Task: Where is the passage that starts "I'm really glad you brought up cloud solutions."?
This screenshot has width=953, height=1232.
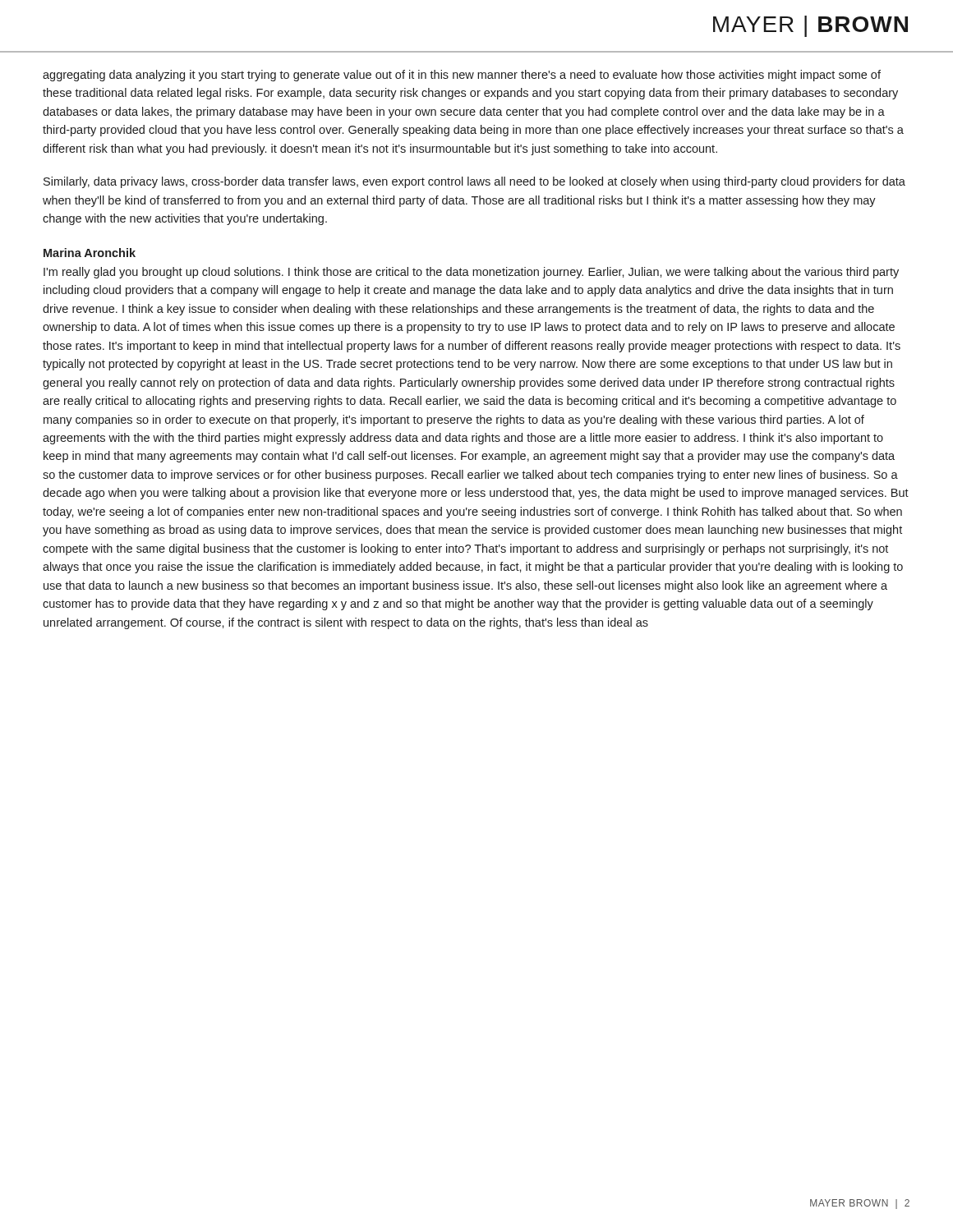Action: 475,447
